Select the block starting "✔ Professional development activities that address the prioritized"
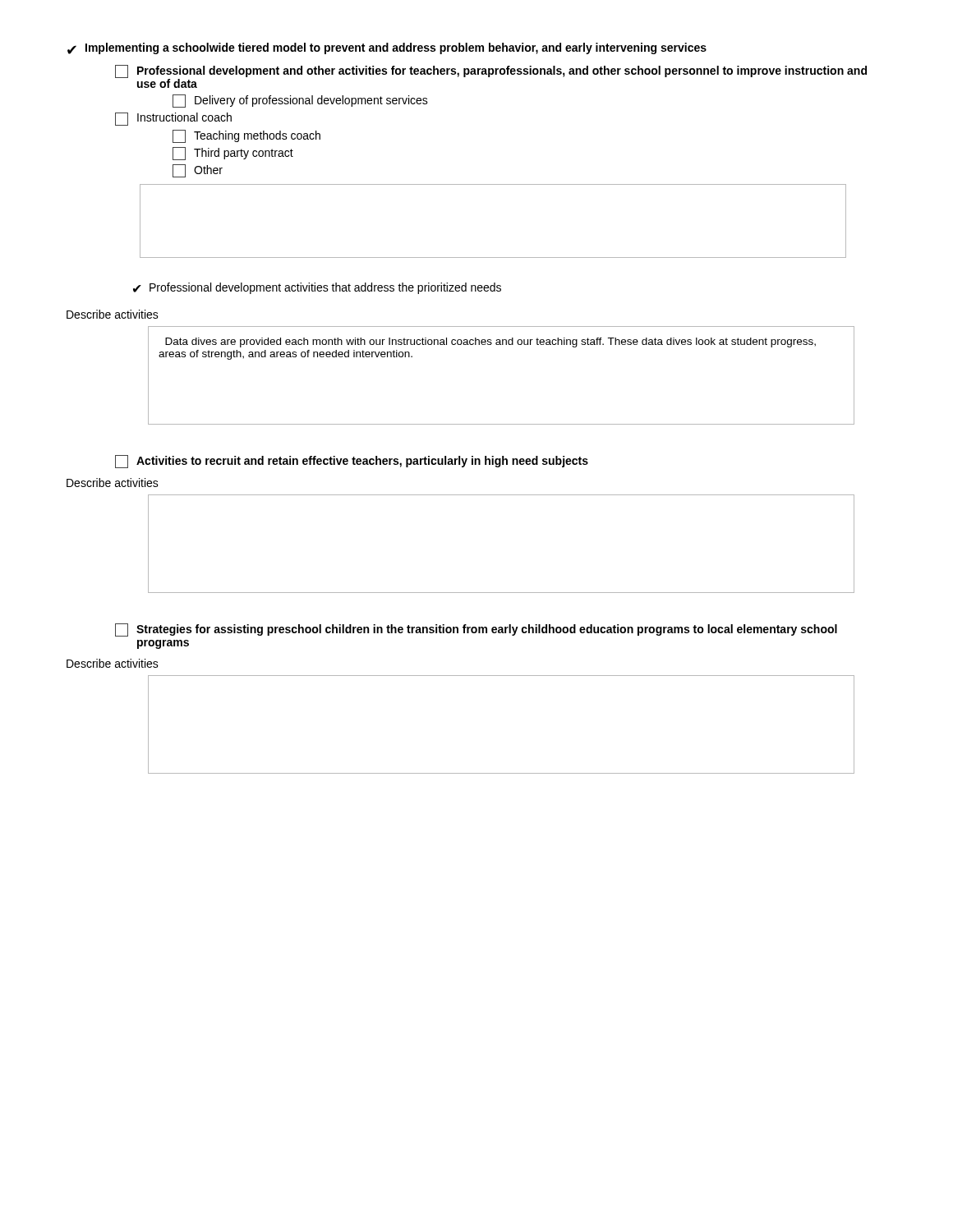953x1232 pixels. [317, 289]
